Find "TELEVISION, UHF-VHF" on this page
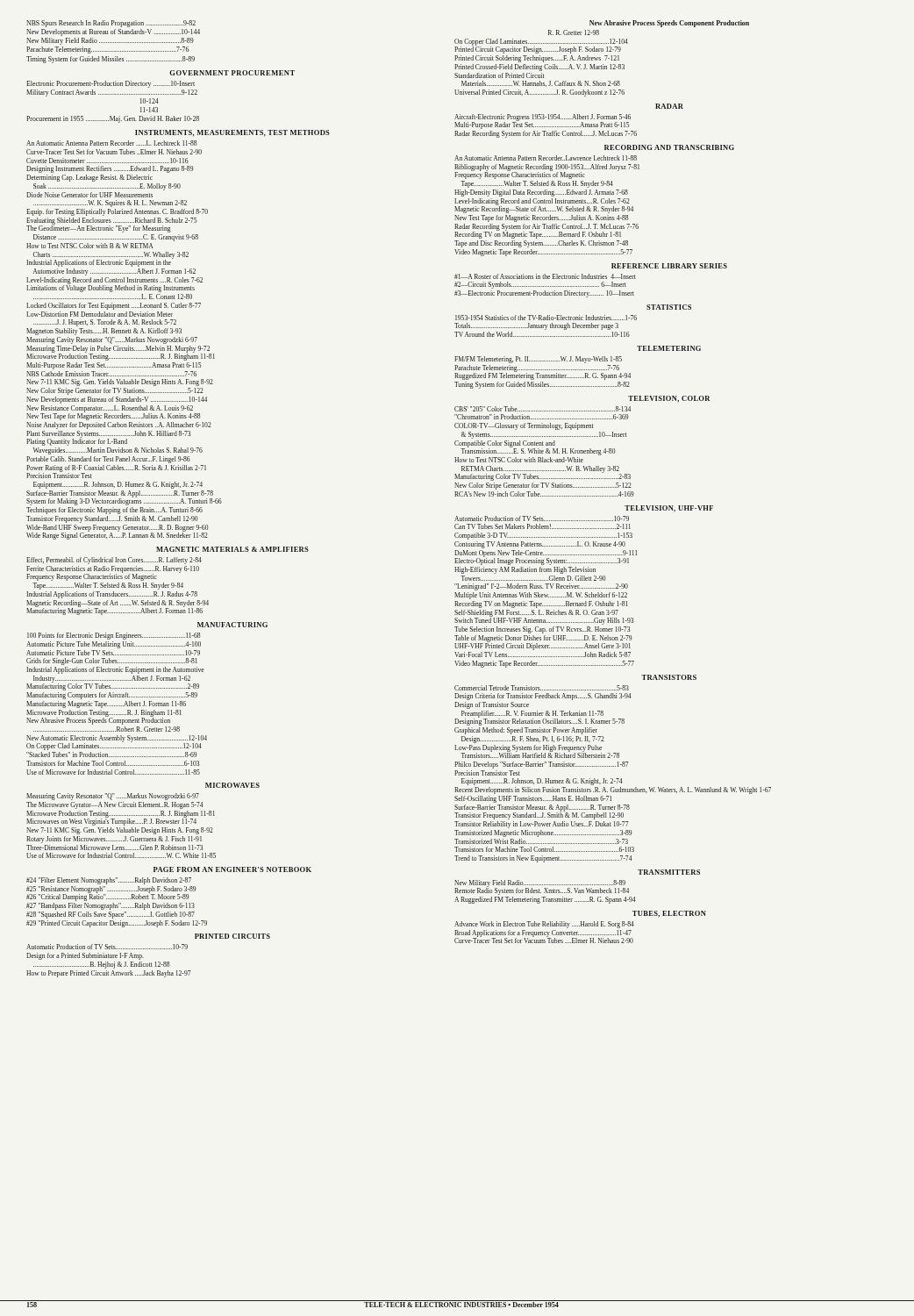This screenshot has height=1316, width=914. click(x=669, y=508)
